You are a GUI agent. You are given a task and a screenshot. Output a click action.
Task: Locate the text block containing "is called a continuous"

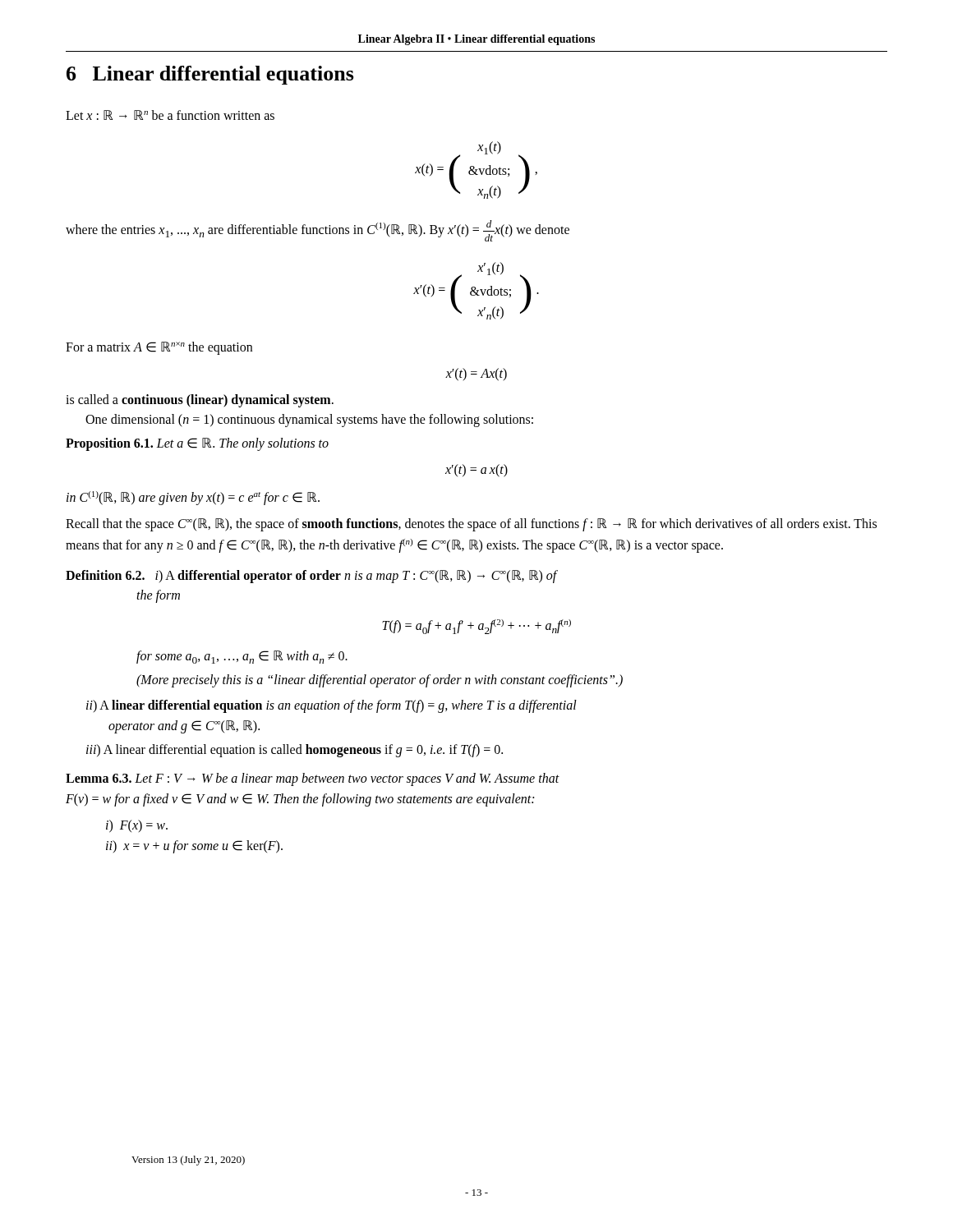[200, 400]
